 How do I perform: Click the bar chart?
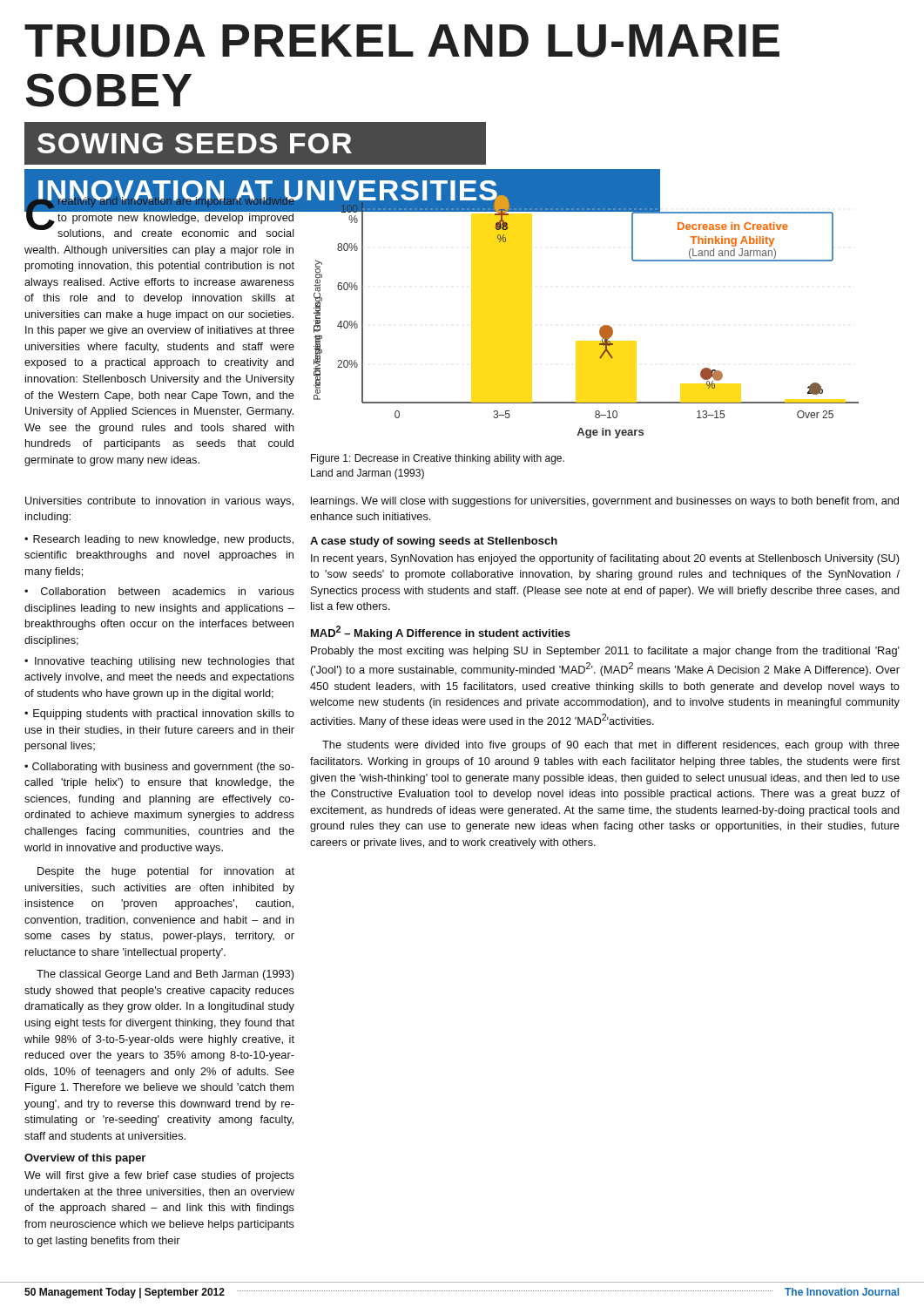(x=605, y=322)
